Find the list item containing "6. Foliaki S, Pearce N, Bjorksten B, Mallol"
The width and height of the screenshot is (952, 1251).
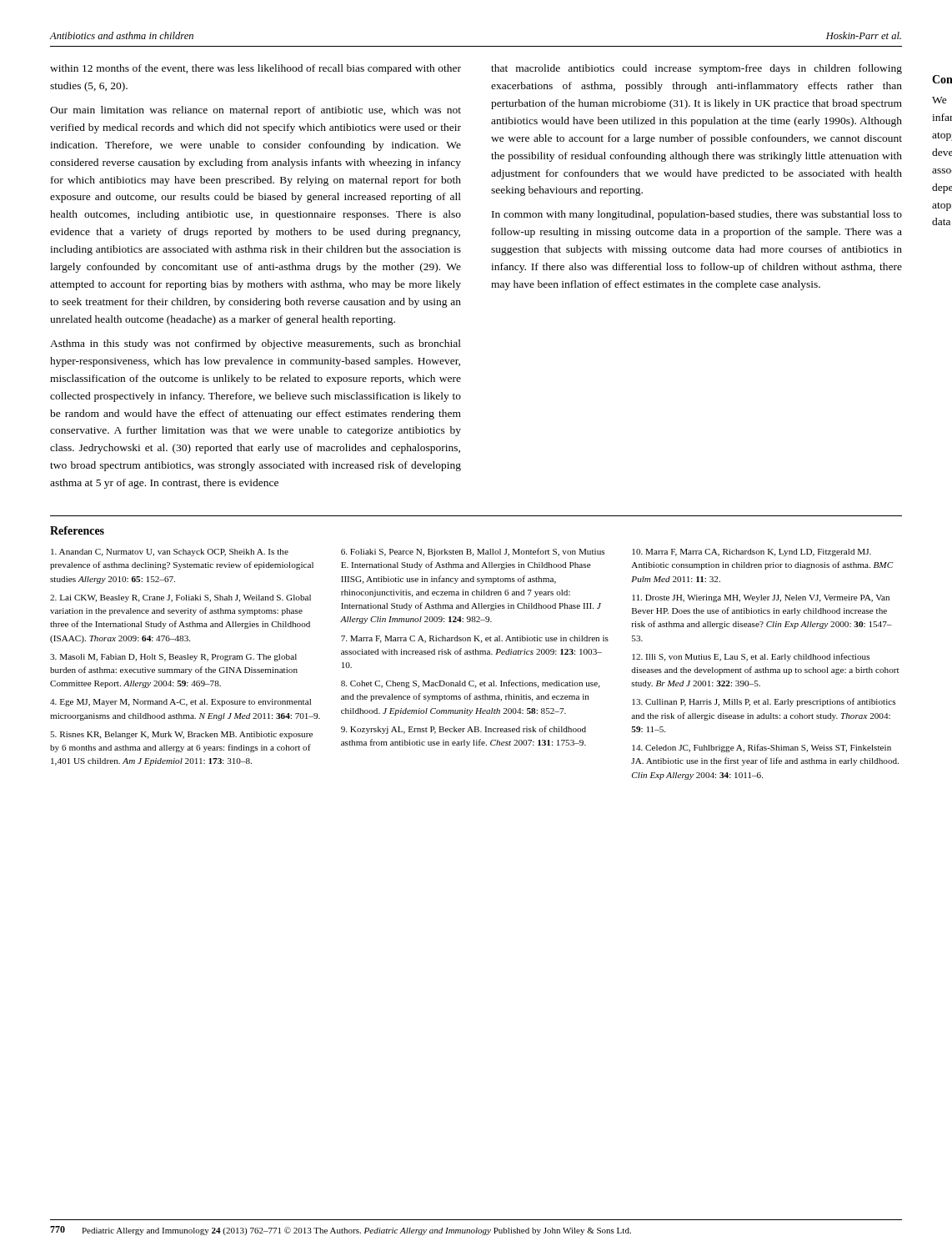point(473,585)
